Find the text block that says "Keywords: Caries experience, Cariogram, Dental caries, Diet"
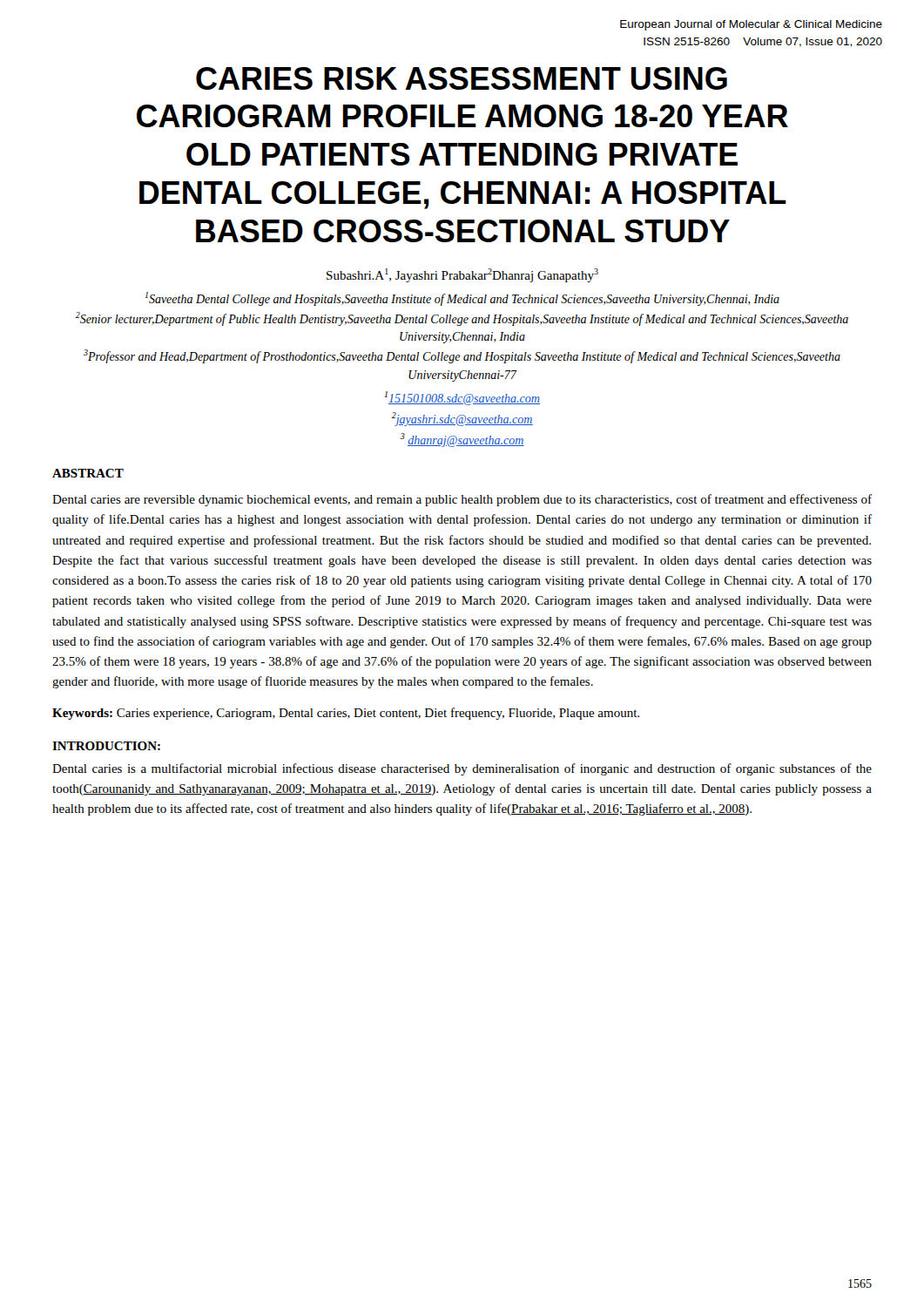 point(346,712)
